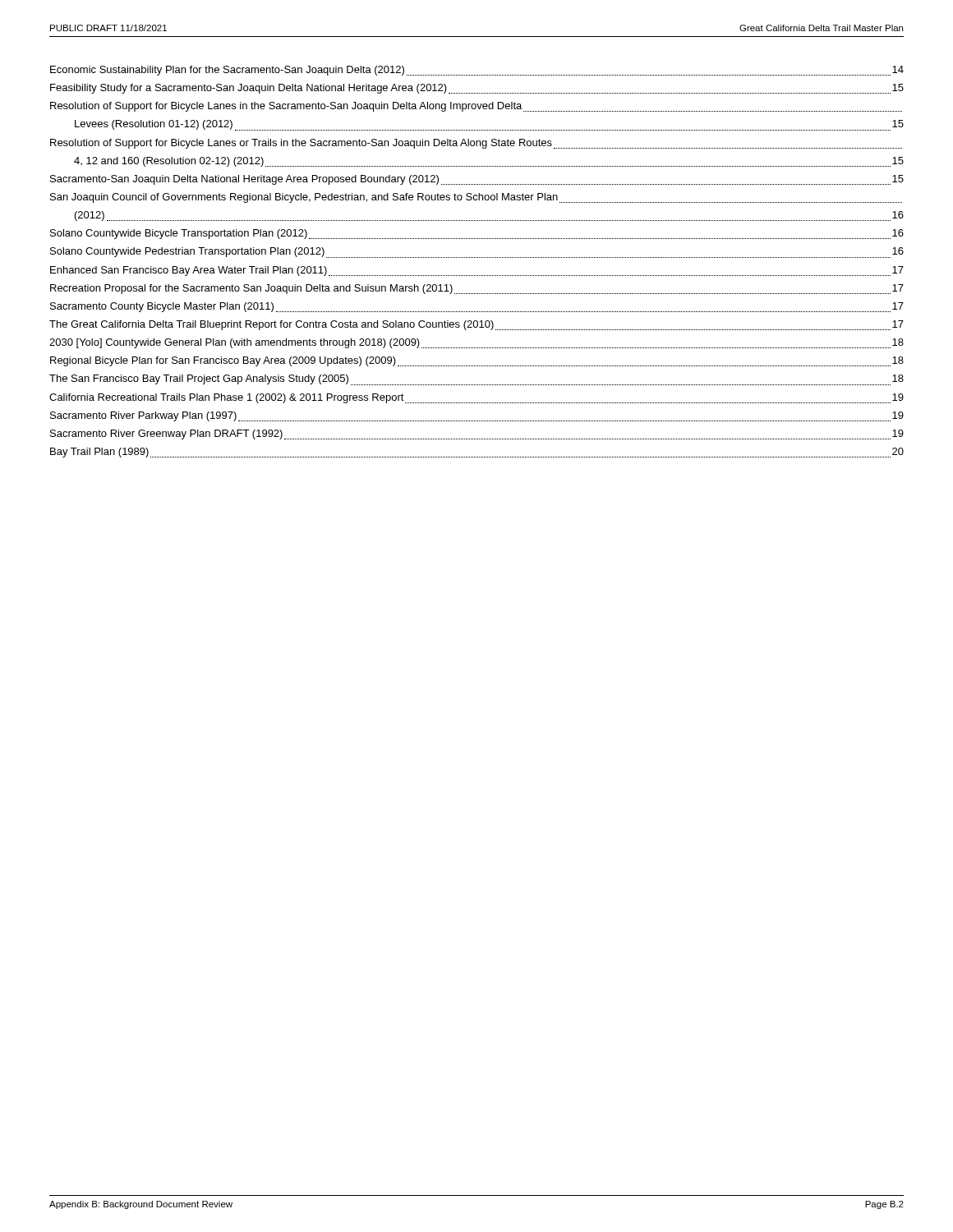The width and height of the screenshot is (953, 1232).
Task: Select the list item that says "2030 [Yolo] Countywide General Plan"
Action: click(x=476, y=343)
